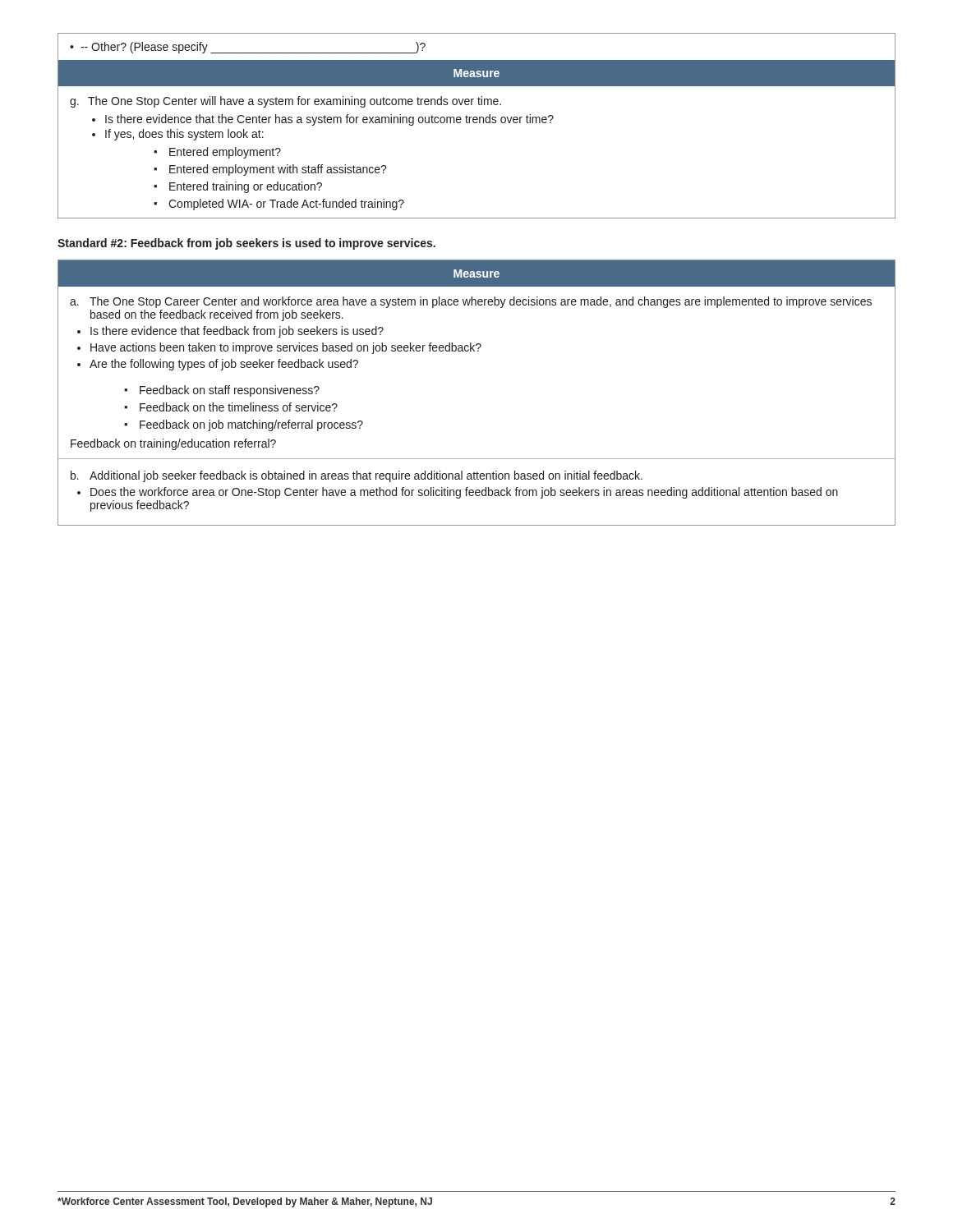Where is the passage that starts "Feedback on the"?
Viewport: 953px width, 1232px height.
pos(238,407)
